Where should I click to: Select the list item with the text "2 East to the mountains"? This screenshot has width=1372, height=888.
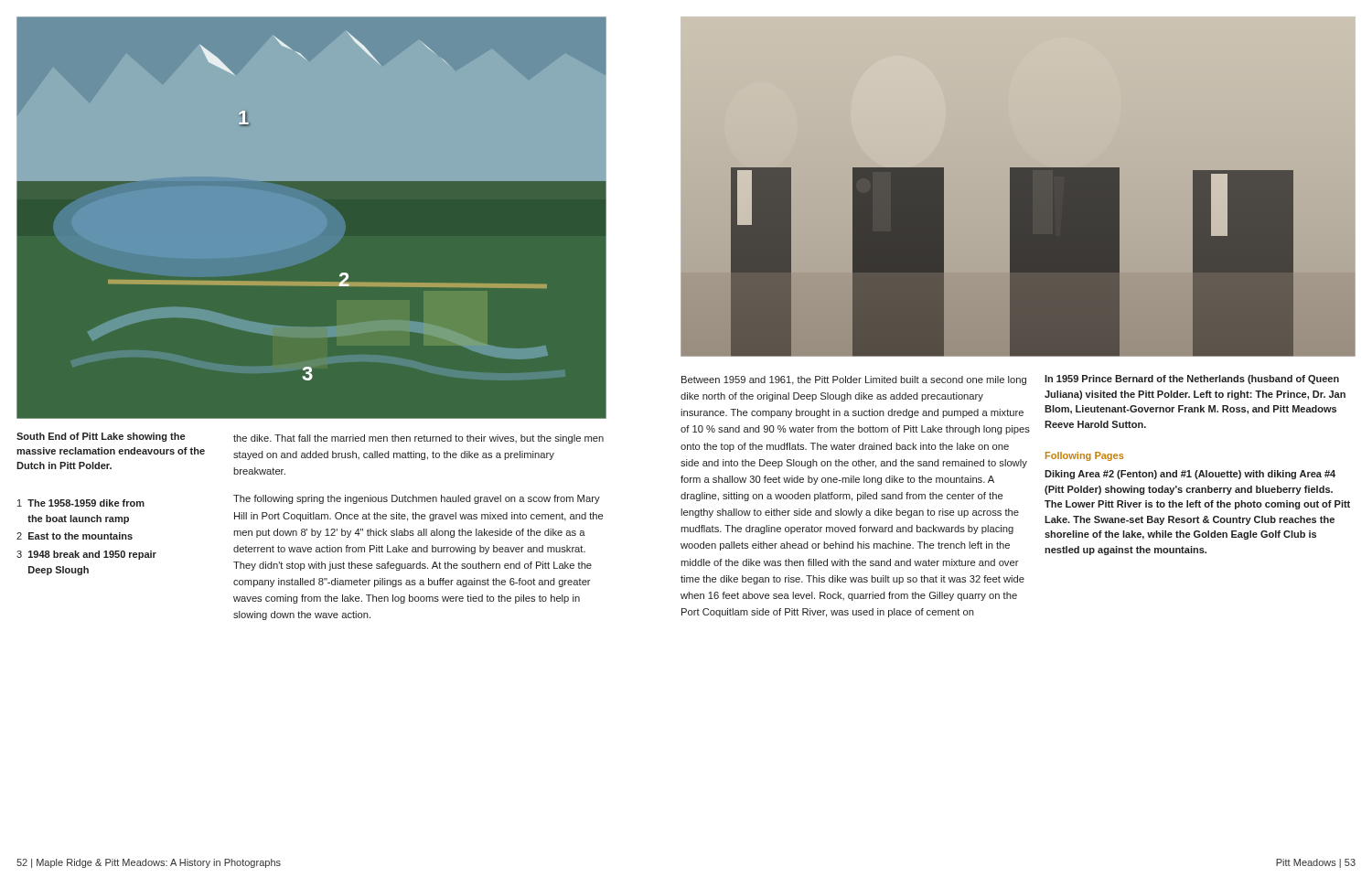[116, 536]
